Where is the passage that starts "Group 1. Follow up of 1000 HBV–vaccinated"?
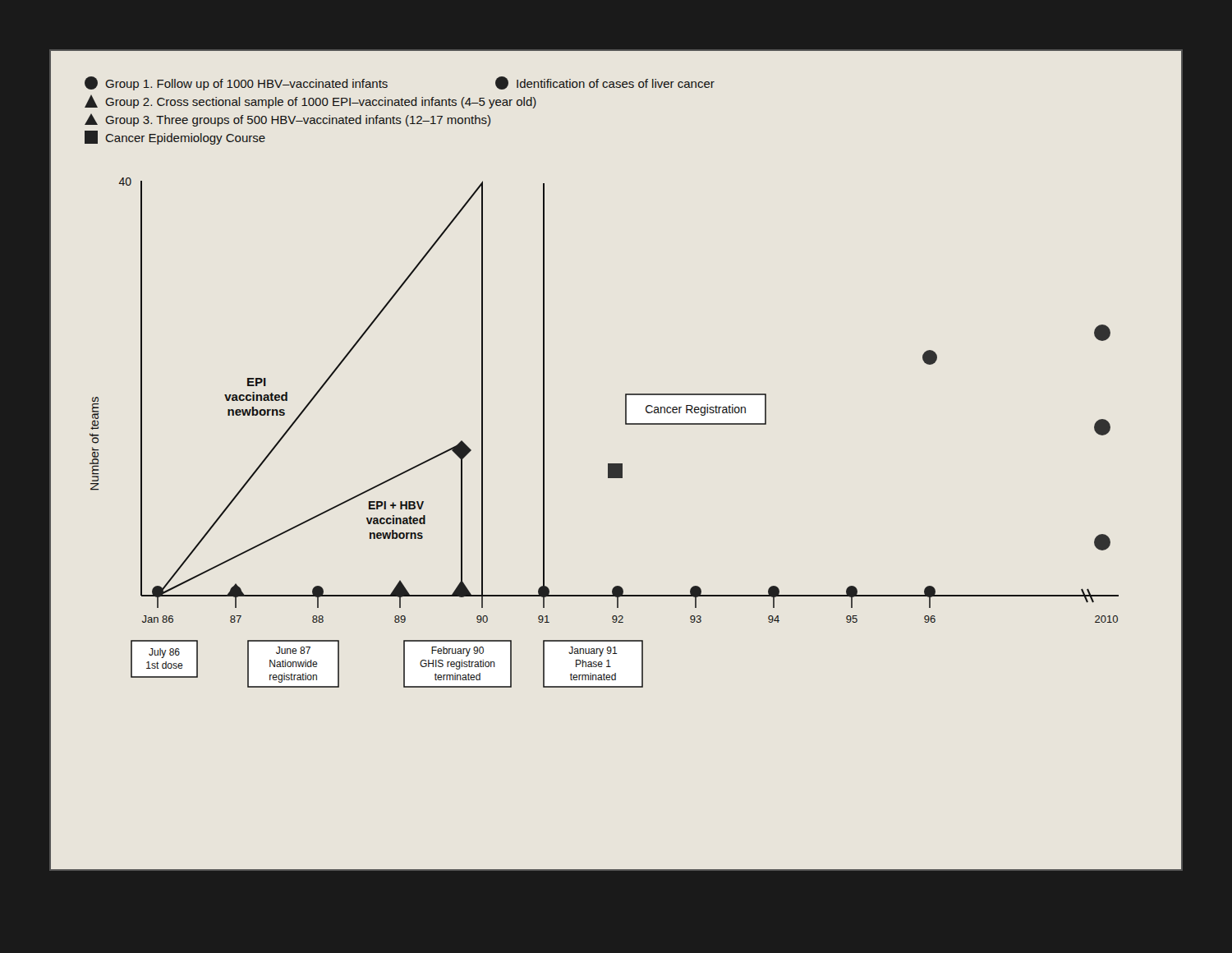The image size is (1232, 953). [x=234, y=83]
